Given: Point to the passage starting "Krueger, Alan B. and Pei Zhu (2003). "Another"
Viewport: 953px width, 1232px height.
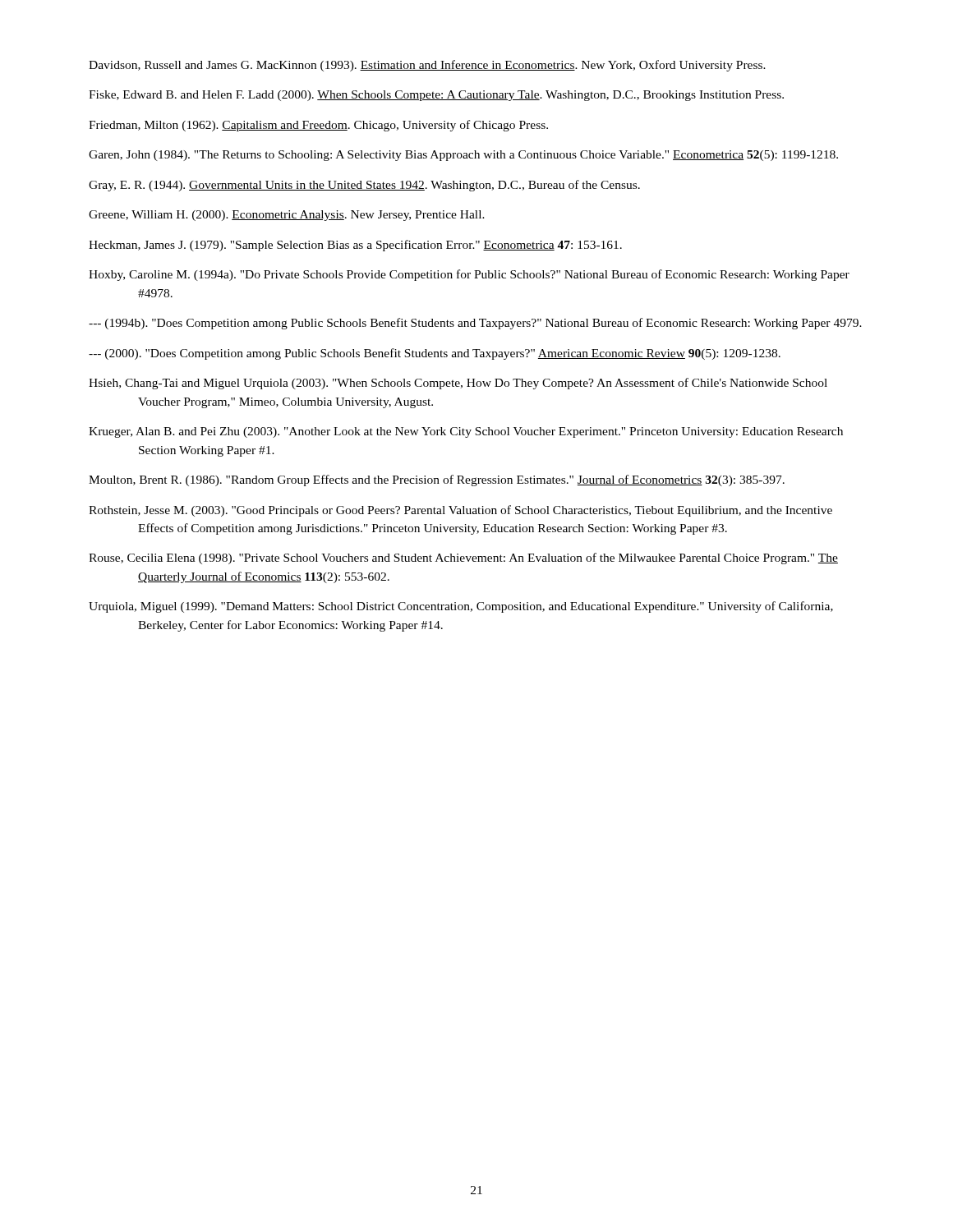Looking at the screenshot, I should (466, 440).
